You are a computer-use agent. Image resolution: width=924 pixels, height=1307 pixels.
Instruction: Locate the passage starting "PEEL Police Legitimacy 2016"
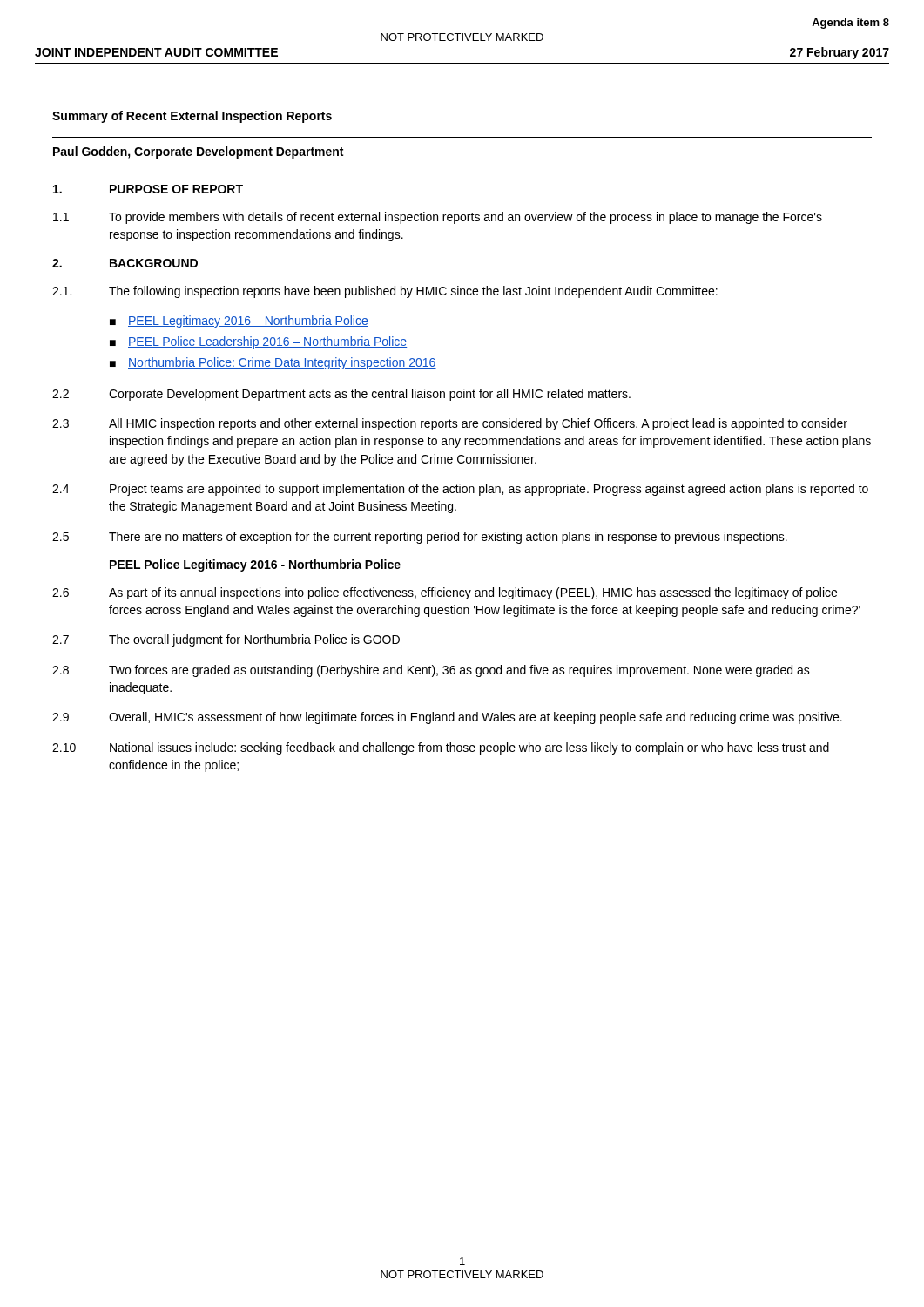point(255,564)
